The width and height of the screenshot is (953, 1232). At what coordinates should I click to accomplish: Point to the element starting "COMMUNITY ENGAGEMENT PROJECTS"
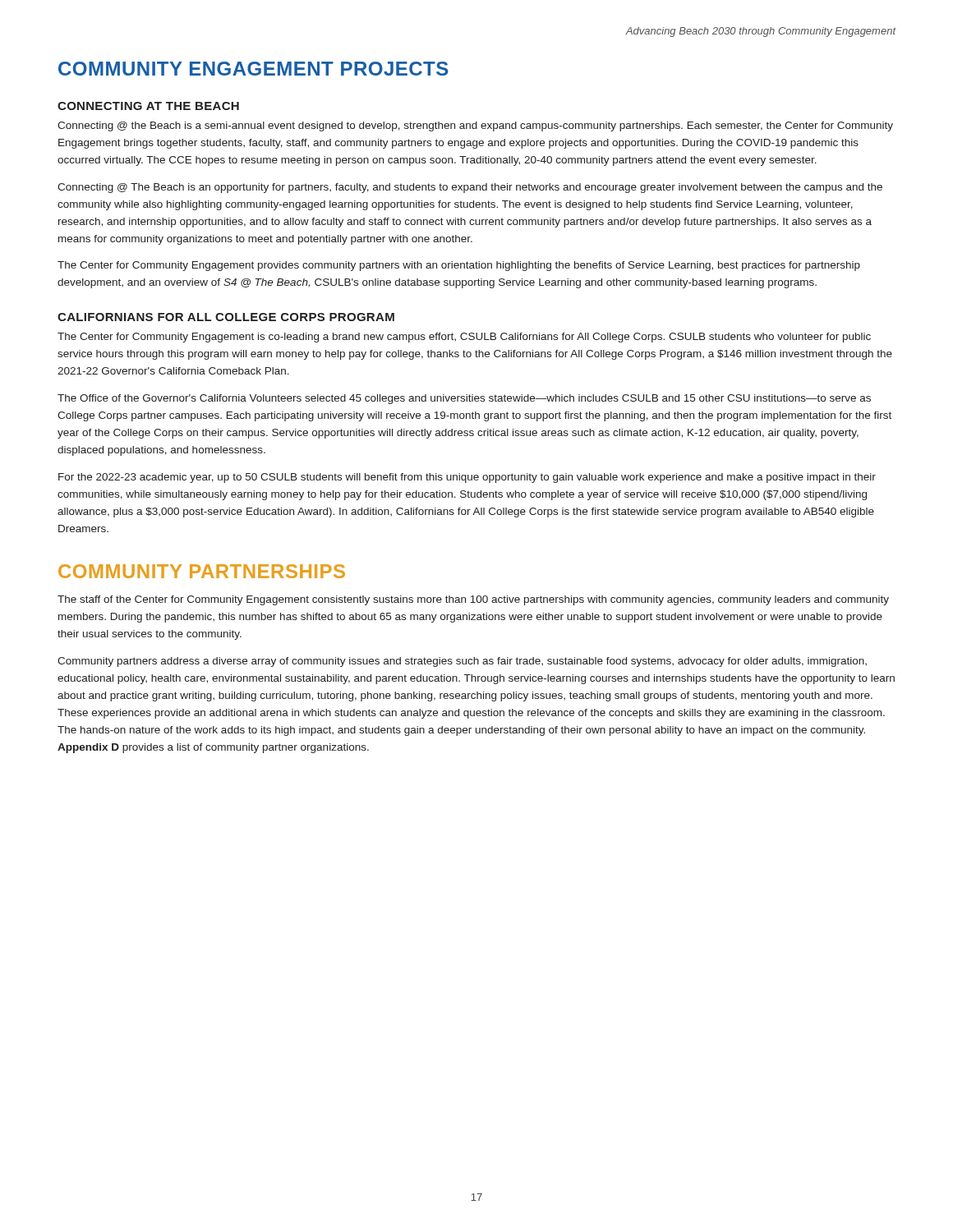[x=253, y=69]
